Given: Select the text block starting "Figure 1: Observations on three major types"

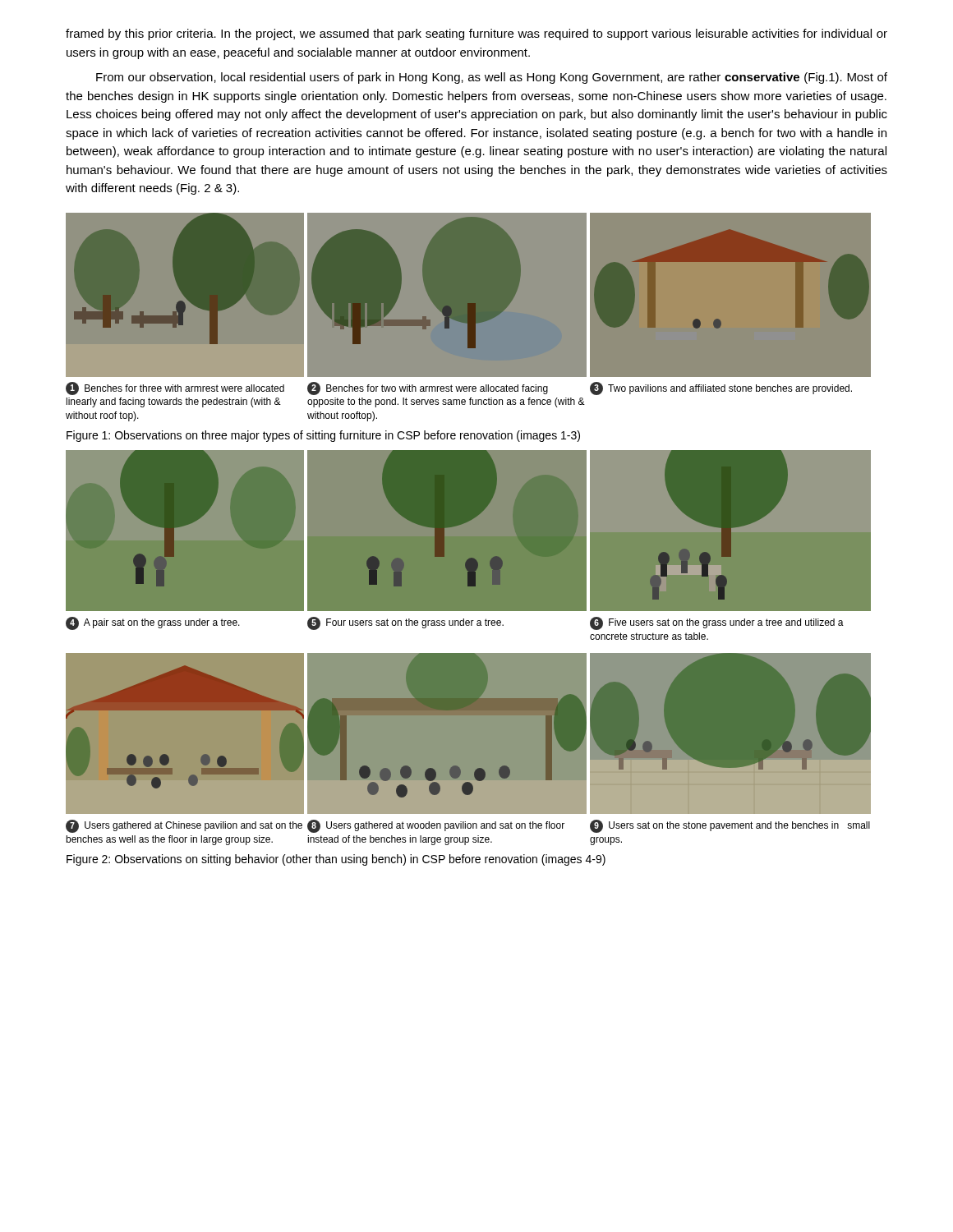Looking at the screenshot, I should coord(323,435).
